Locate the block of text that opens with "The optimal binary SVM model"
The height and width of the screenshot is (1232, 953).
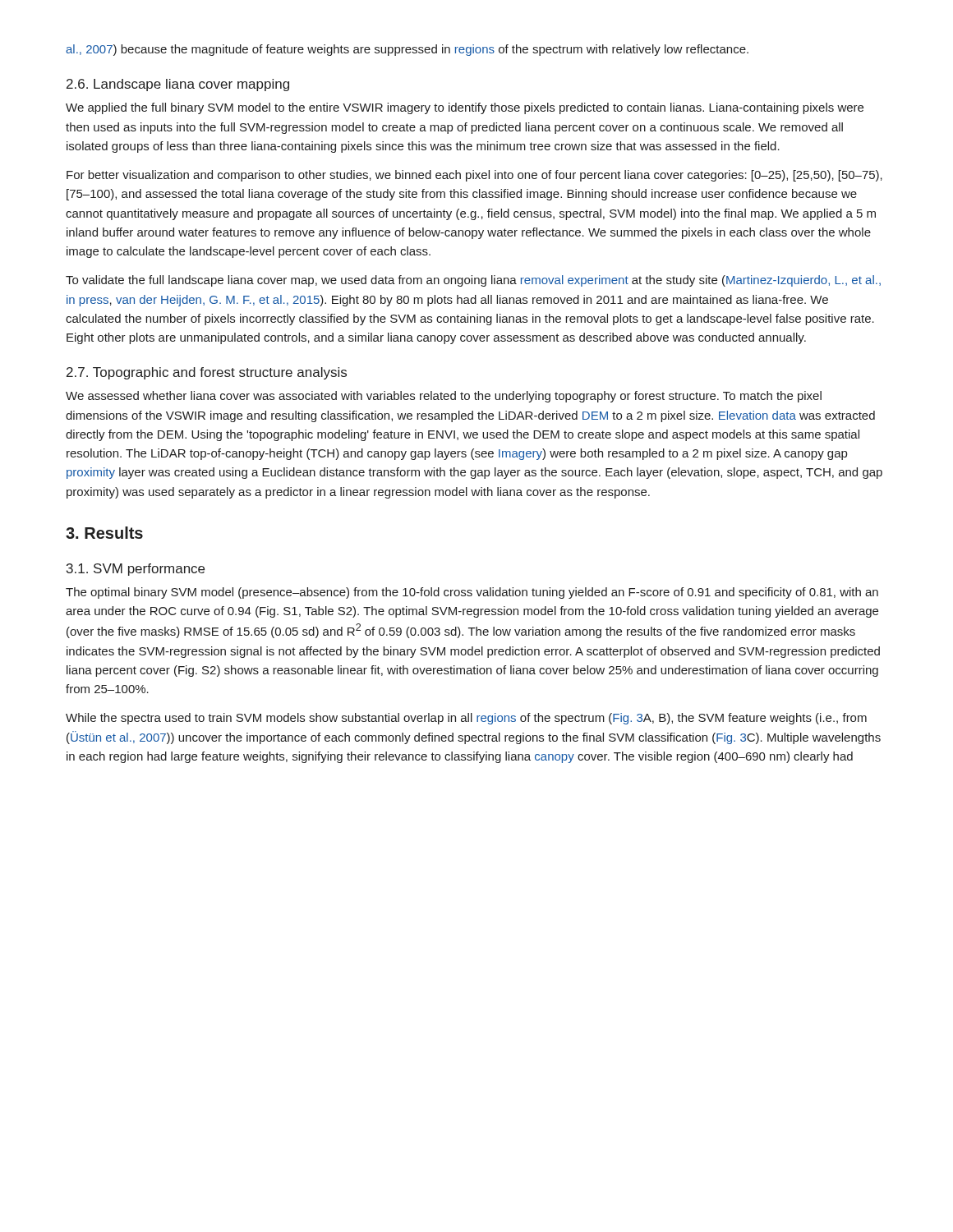[x=473, y=640]
